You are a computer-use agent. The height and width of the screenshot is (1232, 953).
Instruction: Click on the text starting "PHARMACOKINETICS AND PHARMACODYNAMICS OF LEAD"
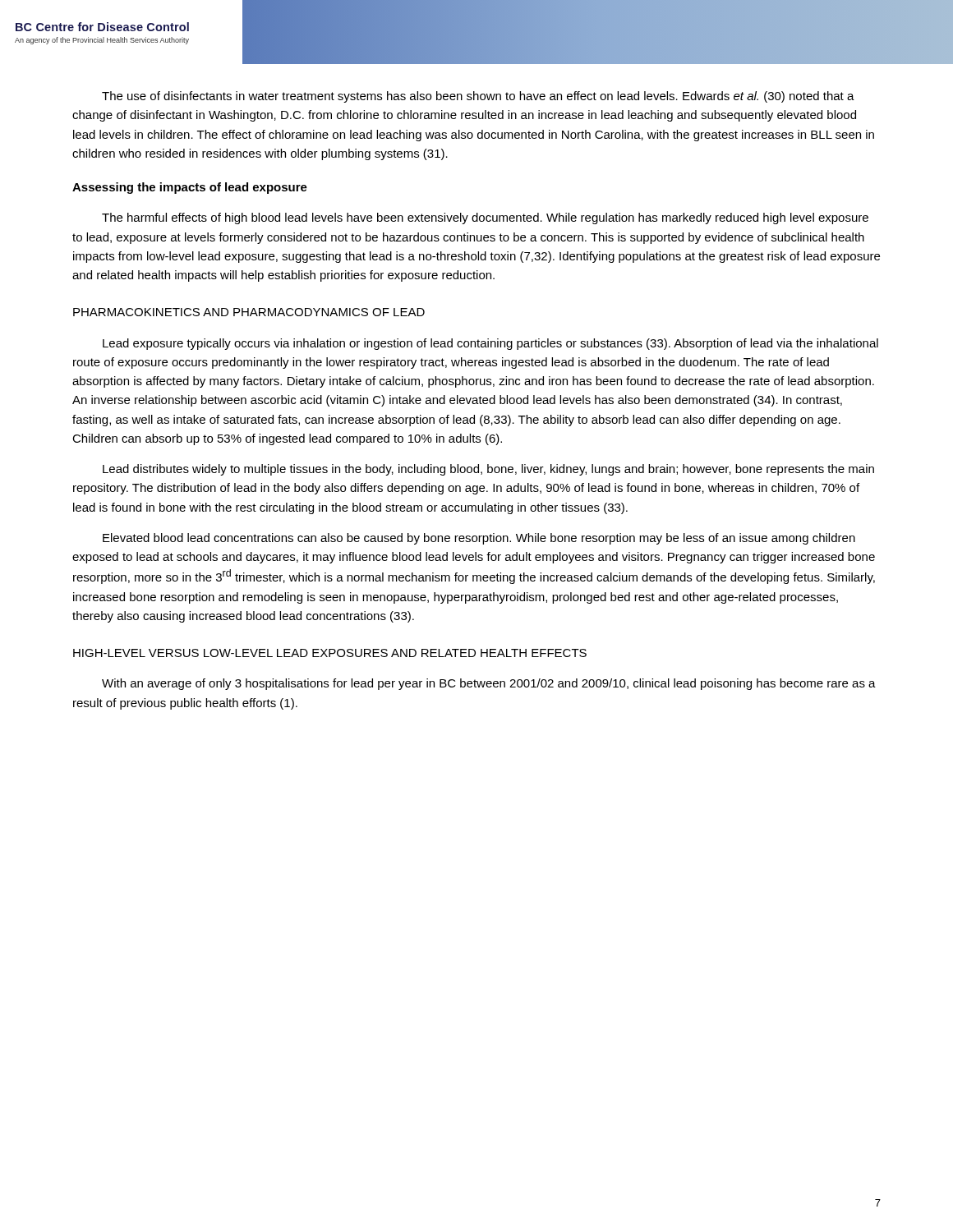[x=249, y=312]
